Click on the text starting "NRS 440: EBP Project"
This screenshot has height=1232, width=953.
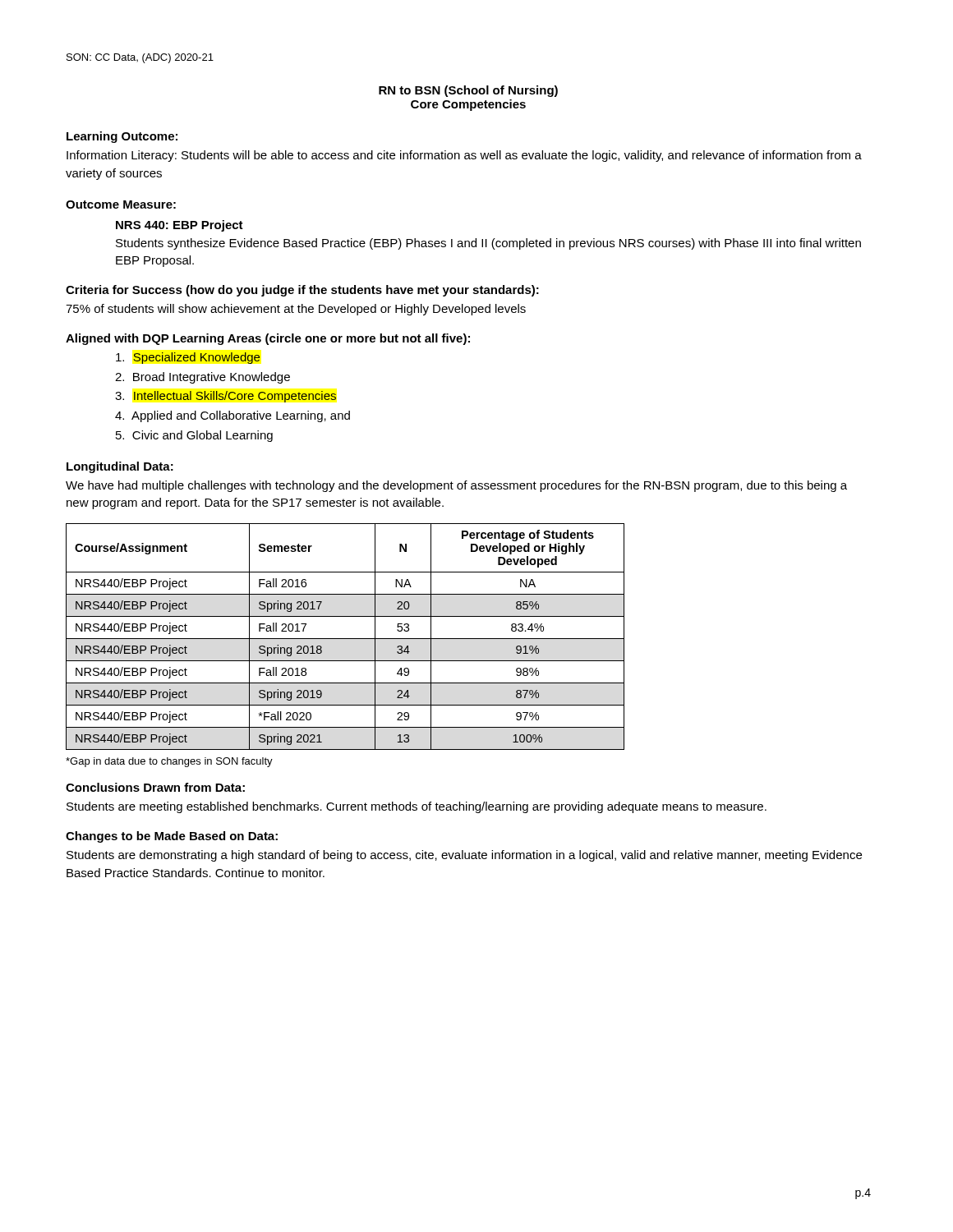pos(179,224)
